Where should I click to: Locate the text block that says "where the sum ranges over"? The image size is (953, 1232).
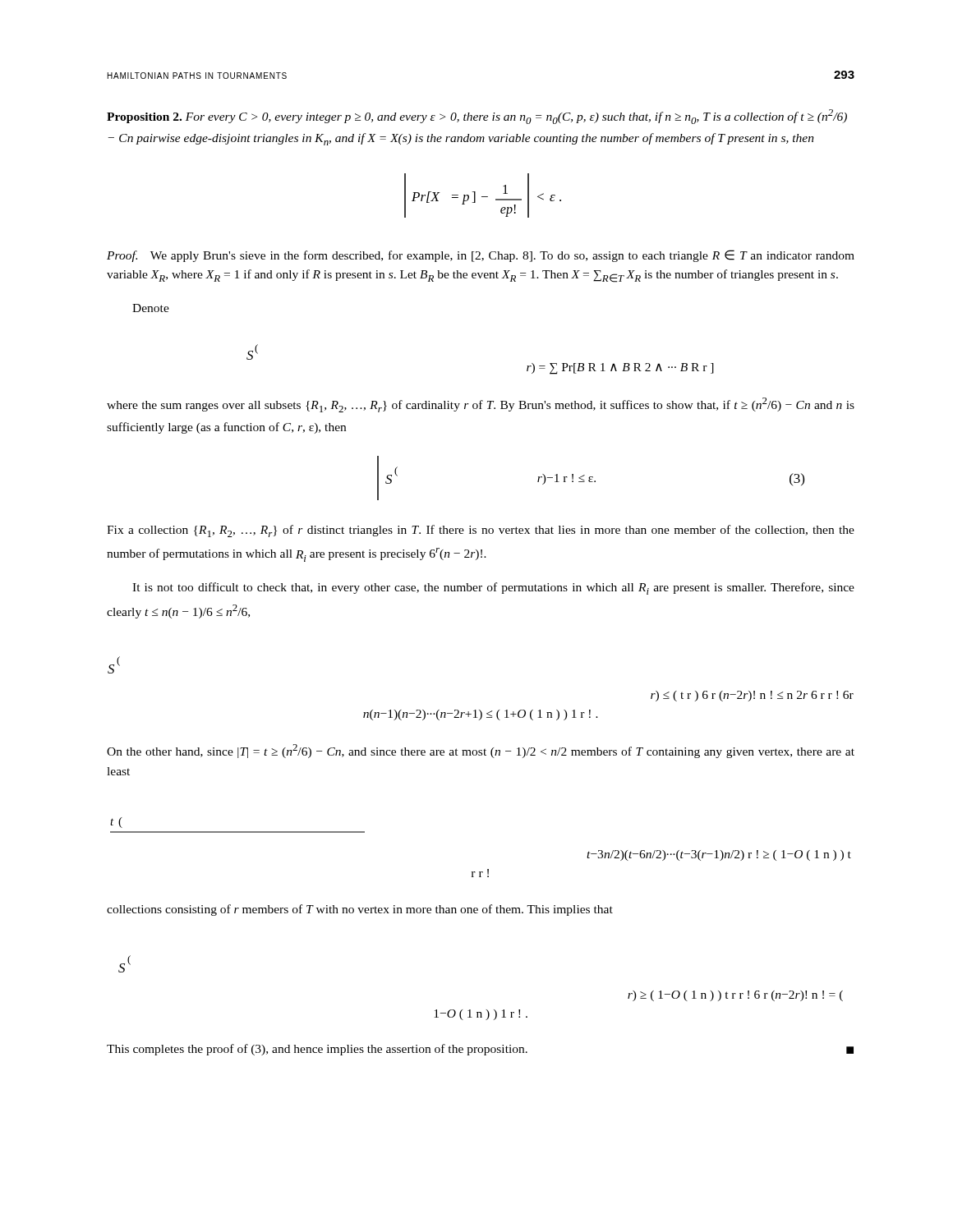click(481, 414)
